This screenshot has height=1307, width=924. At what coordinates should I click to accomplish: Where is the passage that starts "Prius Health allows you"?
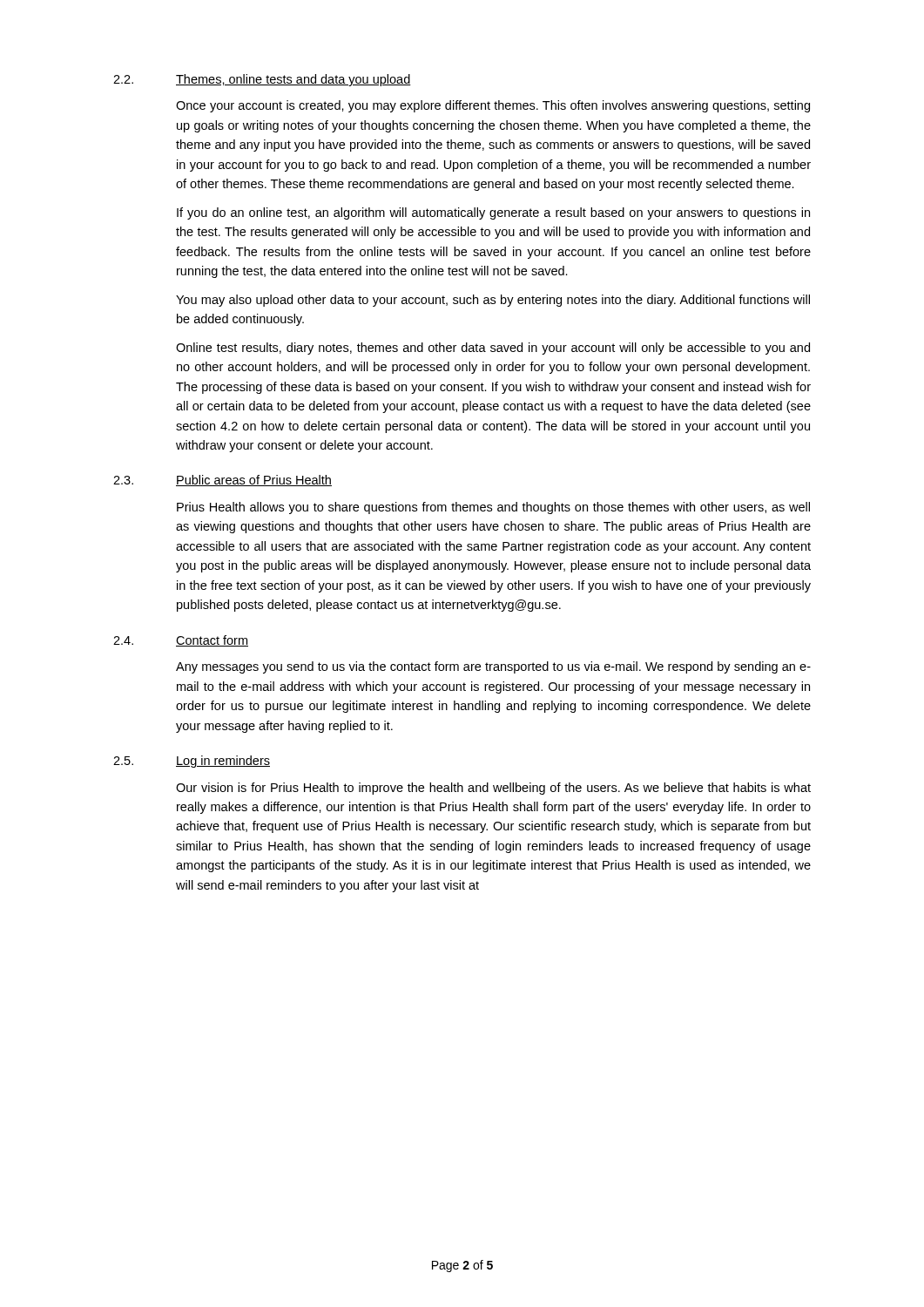click(x=493, y=556)
